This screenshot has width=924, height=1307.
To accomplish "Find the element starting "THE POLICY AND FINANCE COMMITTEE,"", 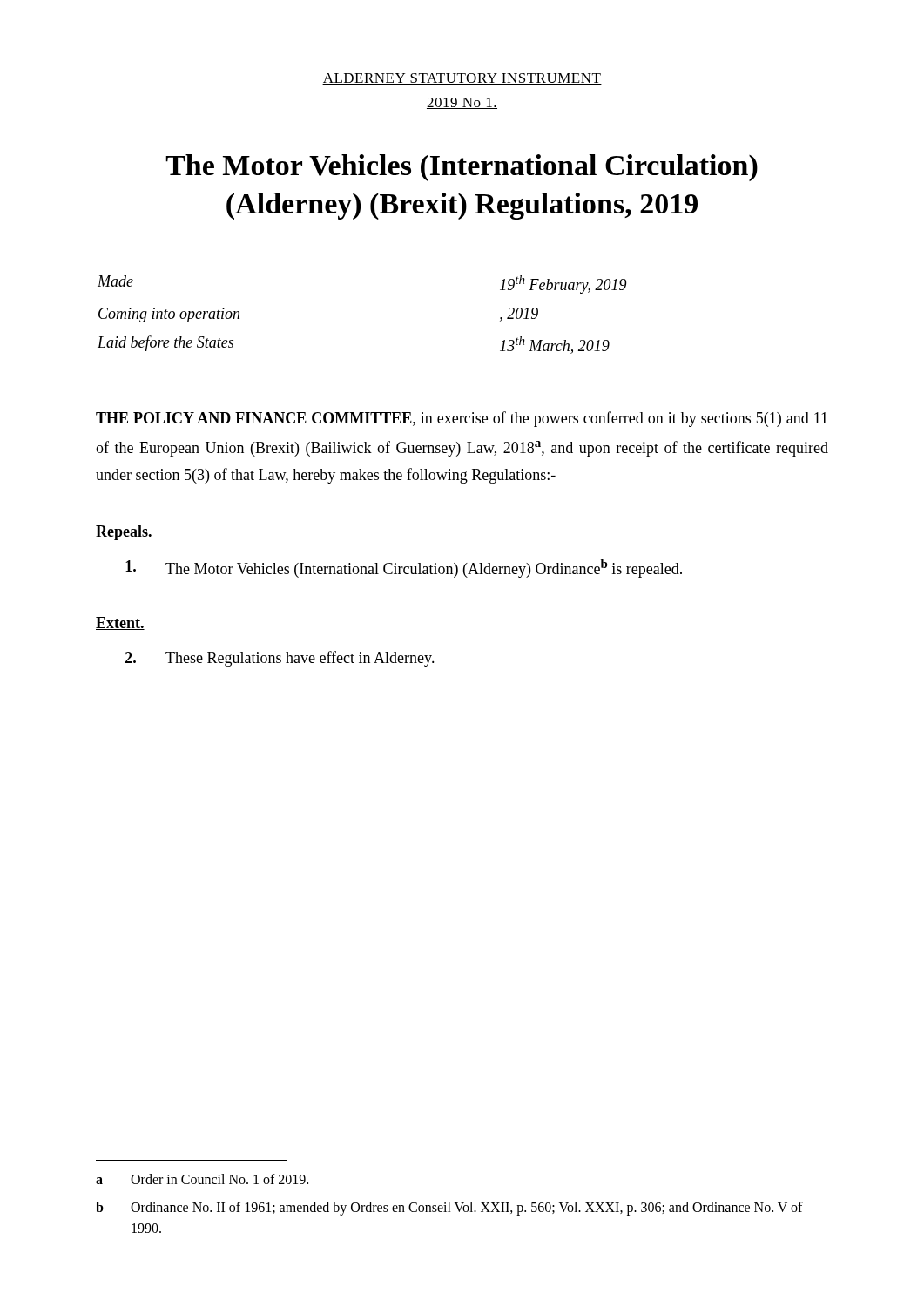I will pos(462,447).
